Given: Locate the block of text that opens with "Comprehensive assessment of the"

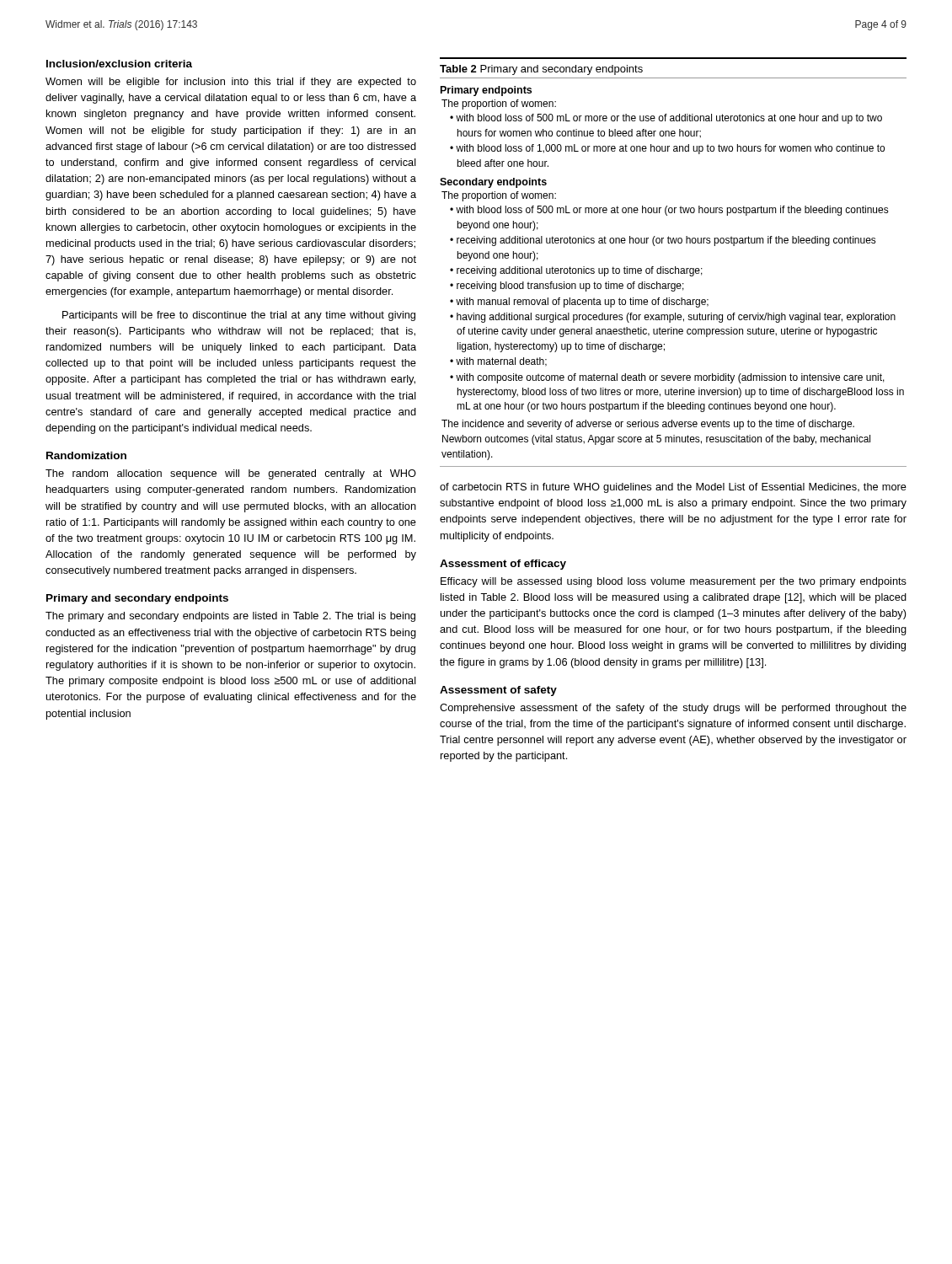Looking at the screenshot, I should click(x=673, y=732).
